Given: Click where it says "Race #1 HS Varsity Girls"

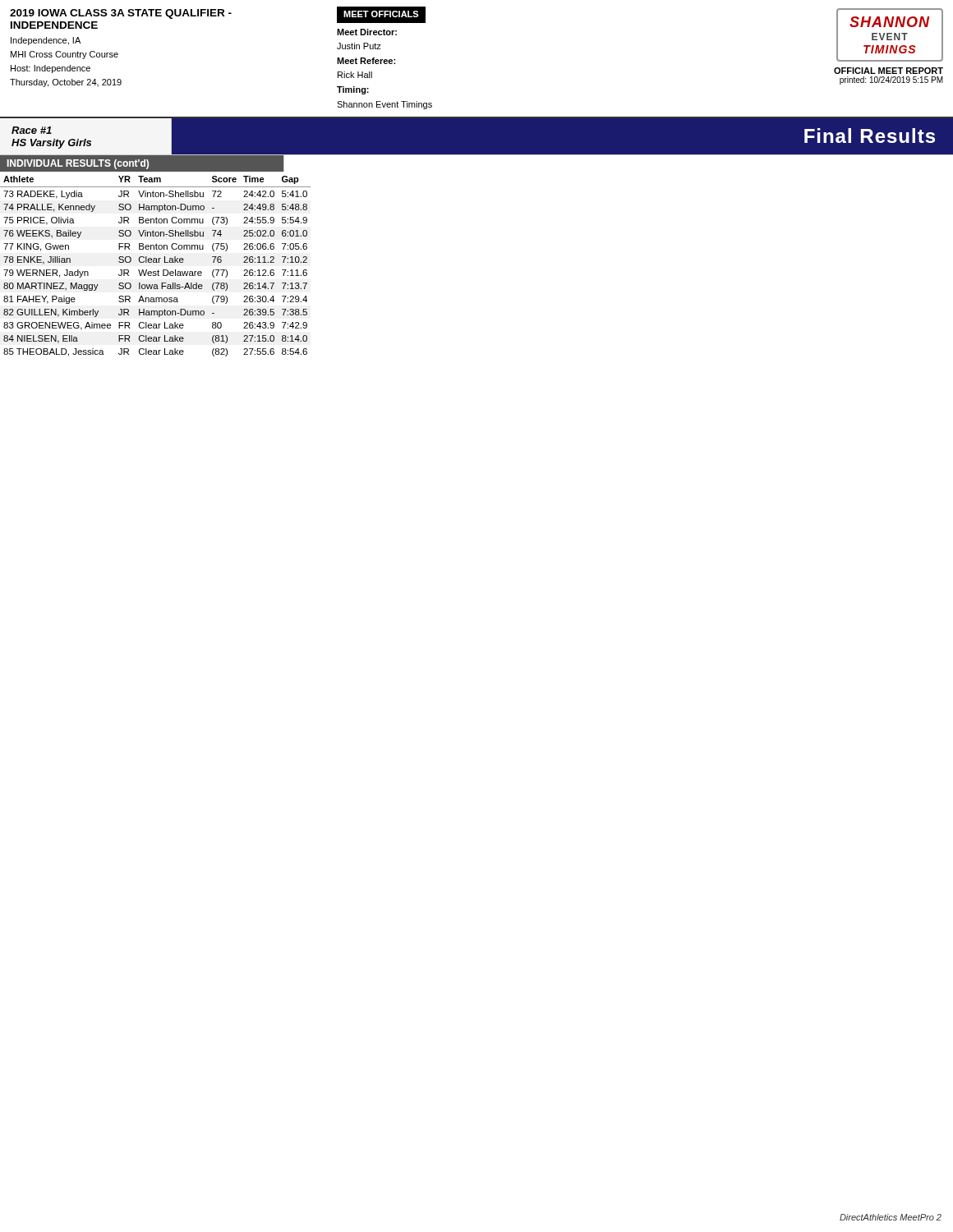Looking at the screenshot, I should click(x=85, y=137).
